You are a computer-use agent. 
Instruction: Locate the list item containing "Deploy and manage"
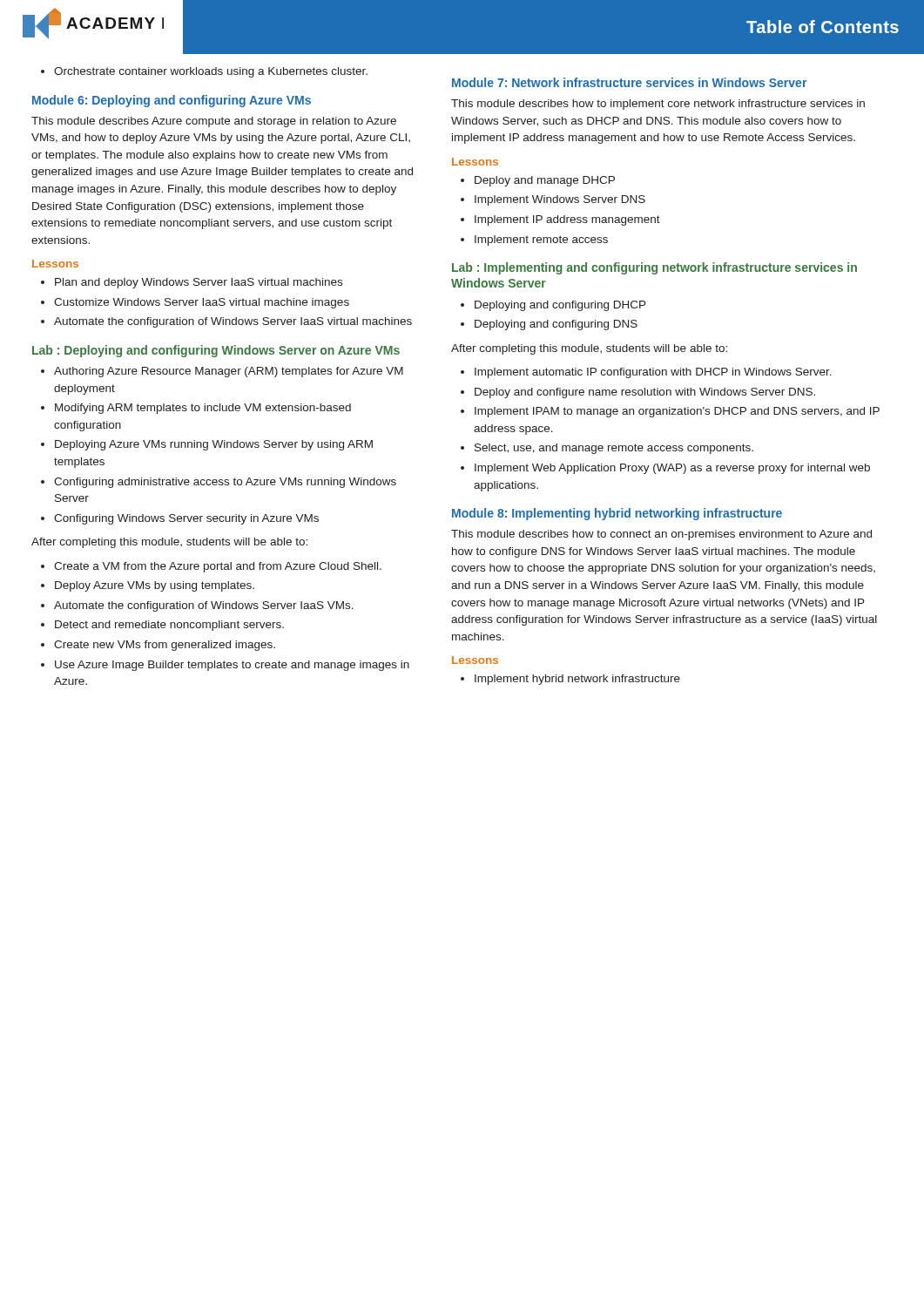coord(538,181)
